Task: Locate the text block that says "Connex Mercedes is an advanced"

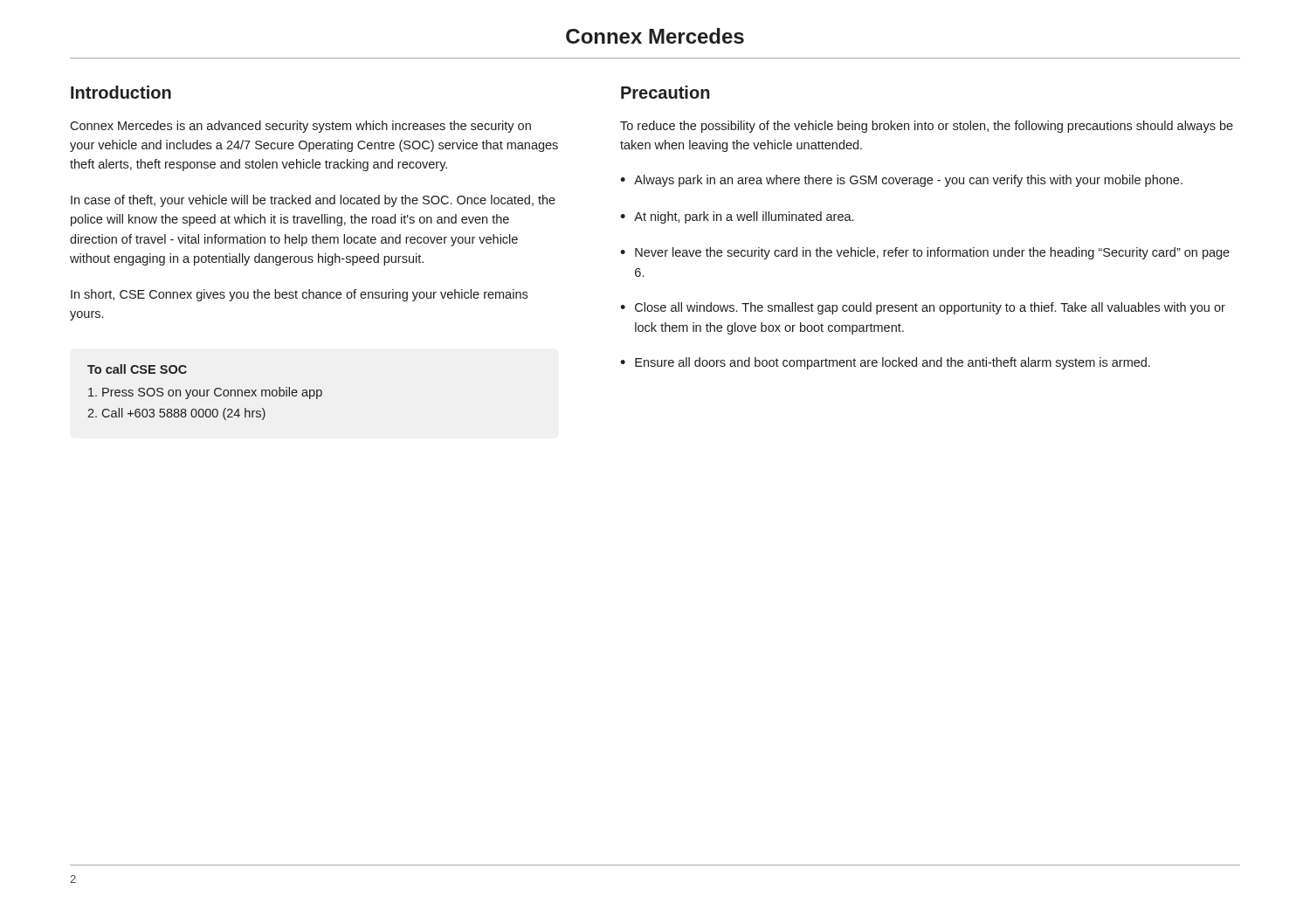Action: point(314,145)
